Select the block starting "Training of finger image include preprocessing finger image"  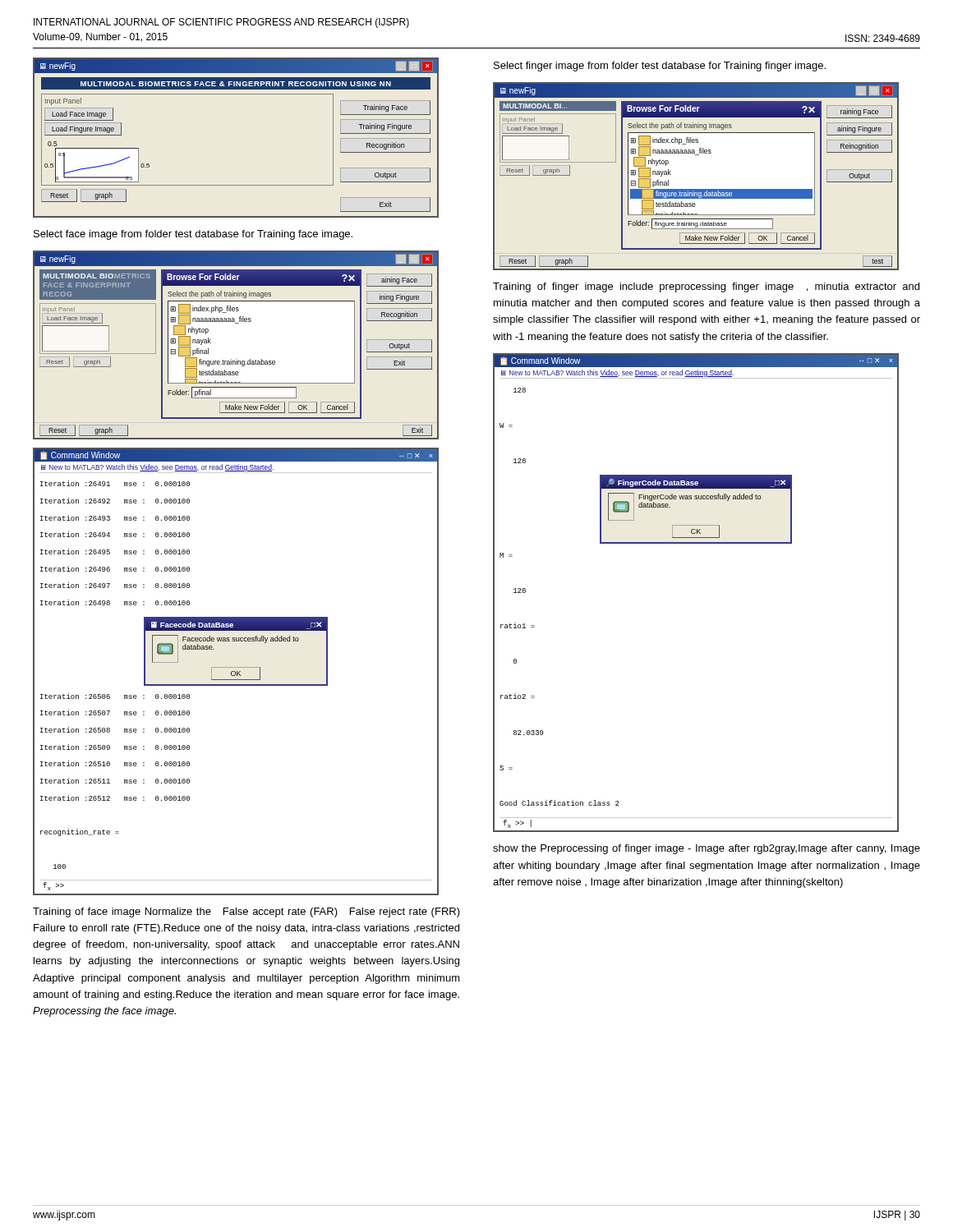tap(707, 311)
